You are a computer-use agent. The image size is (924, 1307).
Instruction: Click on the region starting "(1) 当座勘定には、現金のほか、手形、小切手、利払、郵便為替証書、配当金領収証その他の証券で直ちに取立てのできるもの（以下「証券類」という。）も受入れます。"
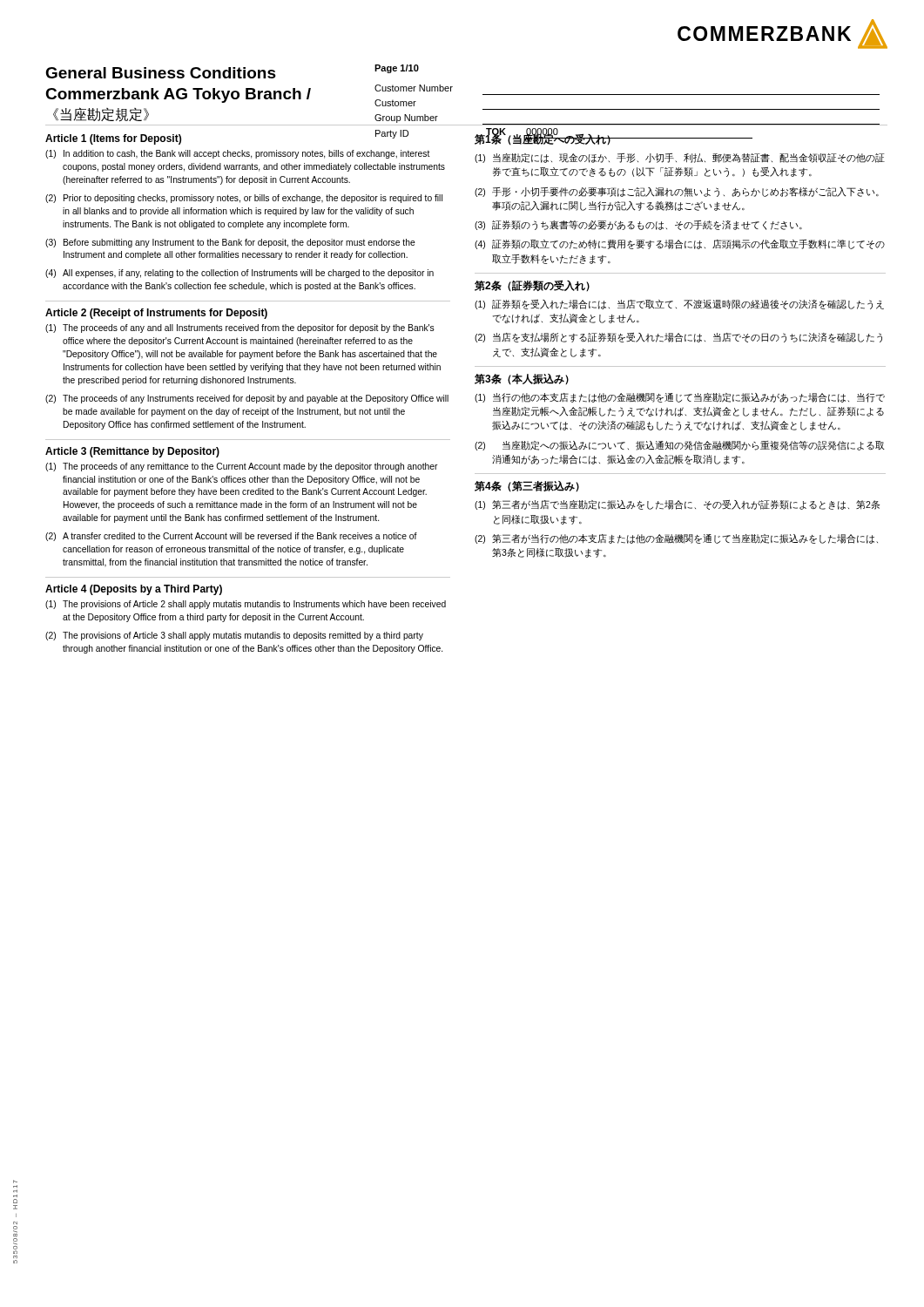(680, 165)
